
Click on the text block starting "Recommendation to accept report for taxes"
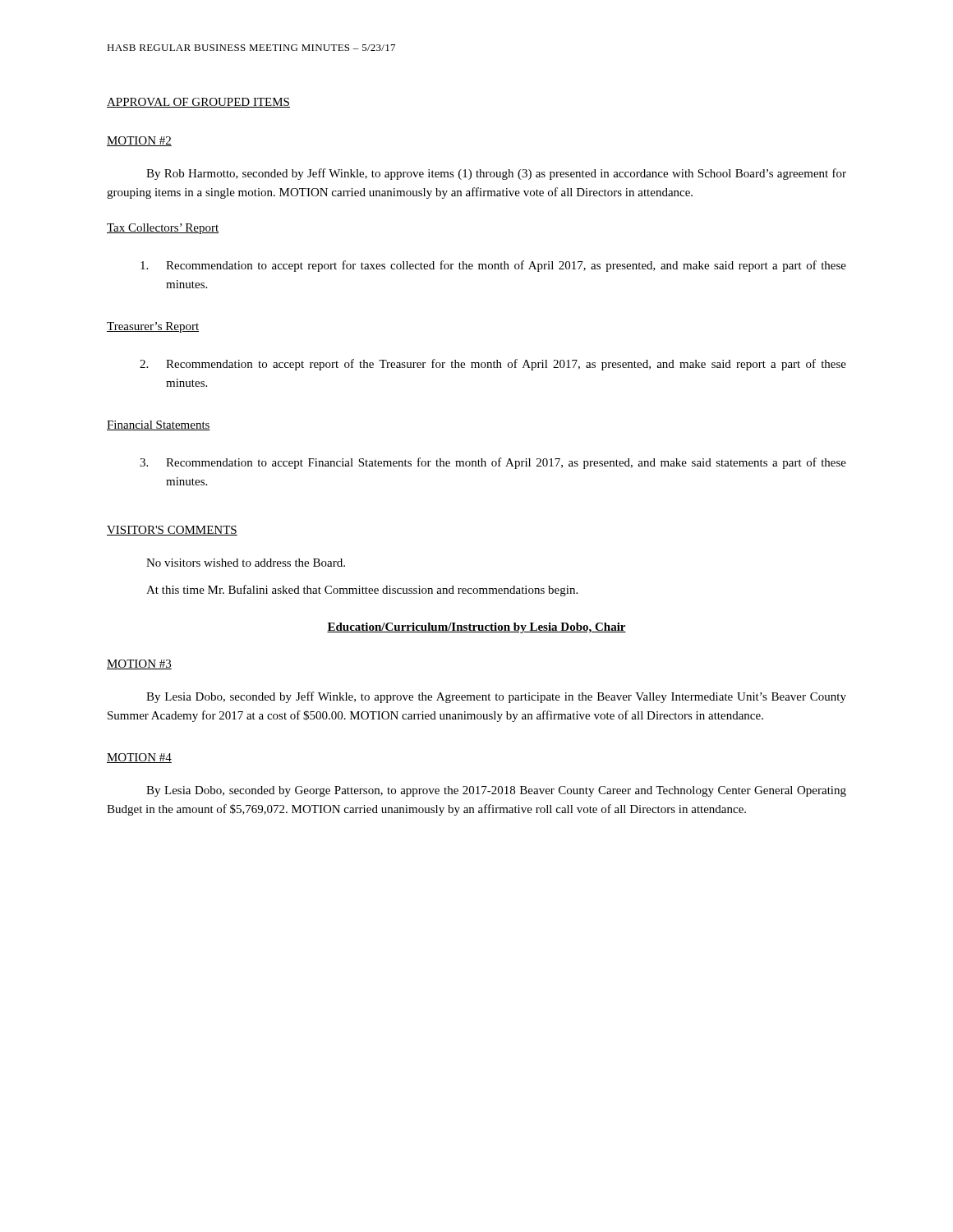(x=493, y=275)
